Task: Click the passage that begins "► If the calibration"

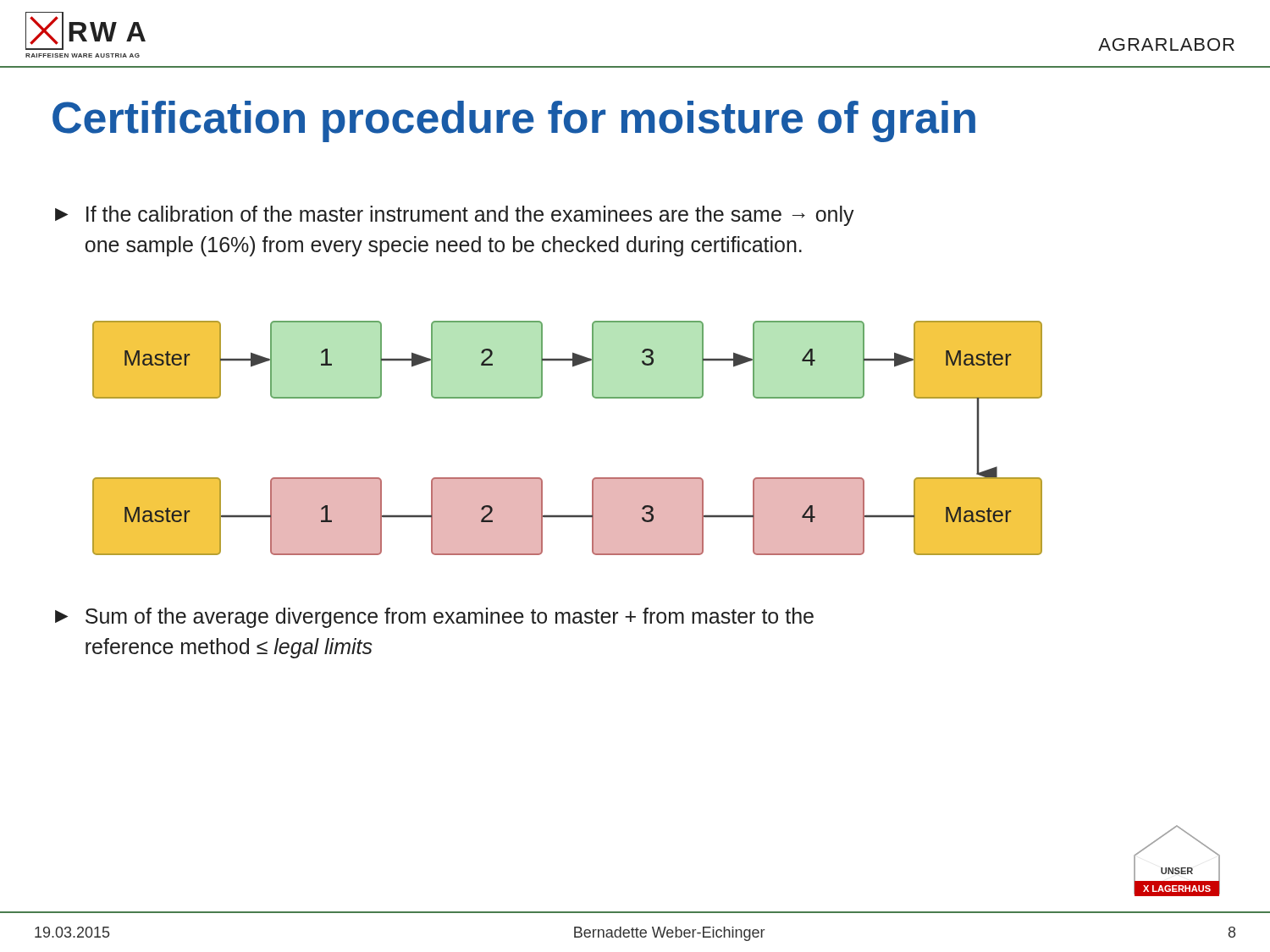Action: click(x=452, y=230)
